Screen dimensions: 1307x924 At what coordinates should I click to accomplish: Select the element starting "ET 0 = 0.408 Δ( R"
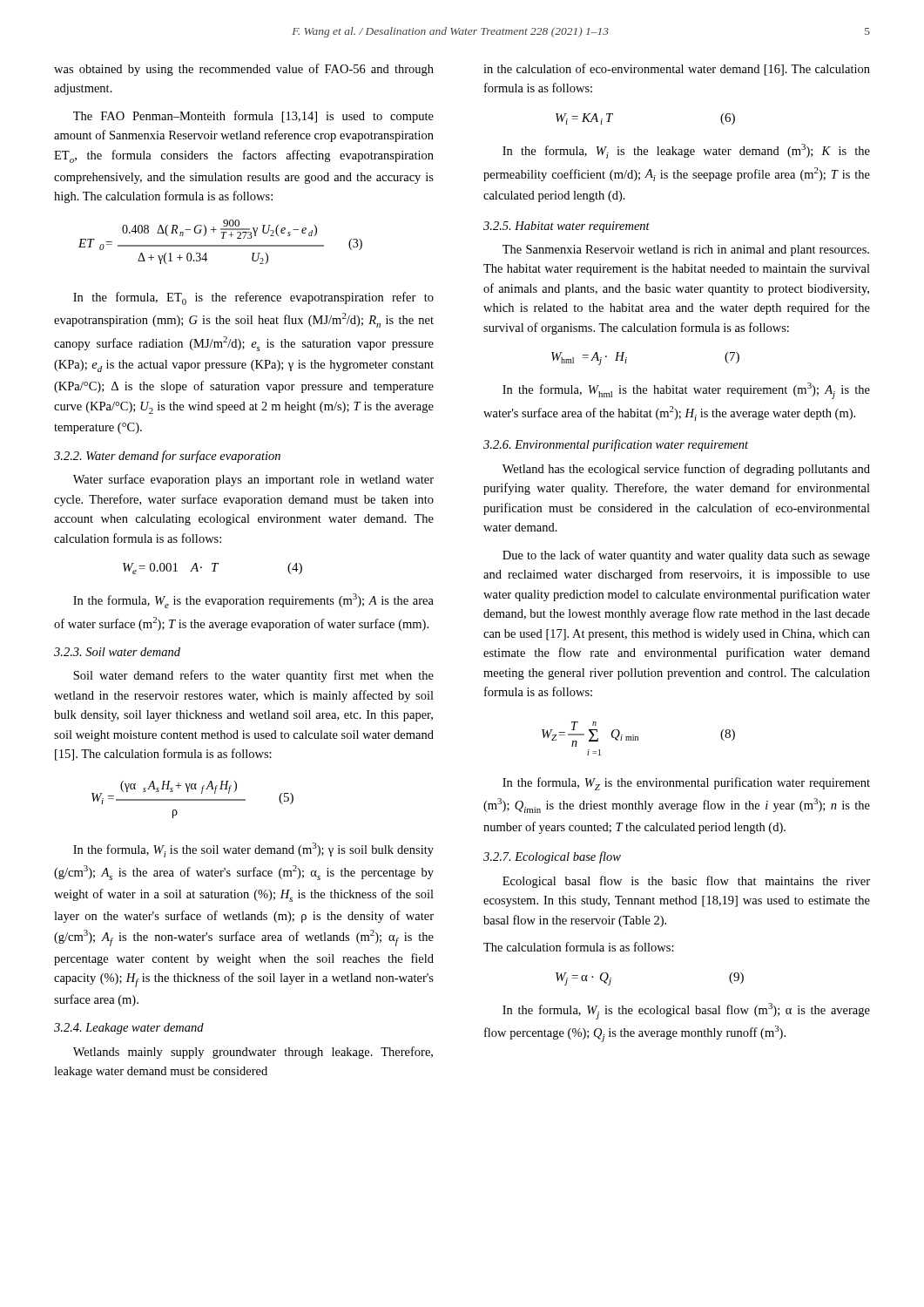point(244,247)
